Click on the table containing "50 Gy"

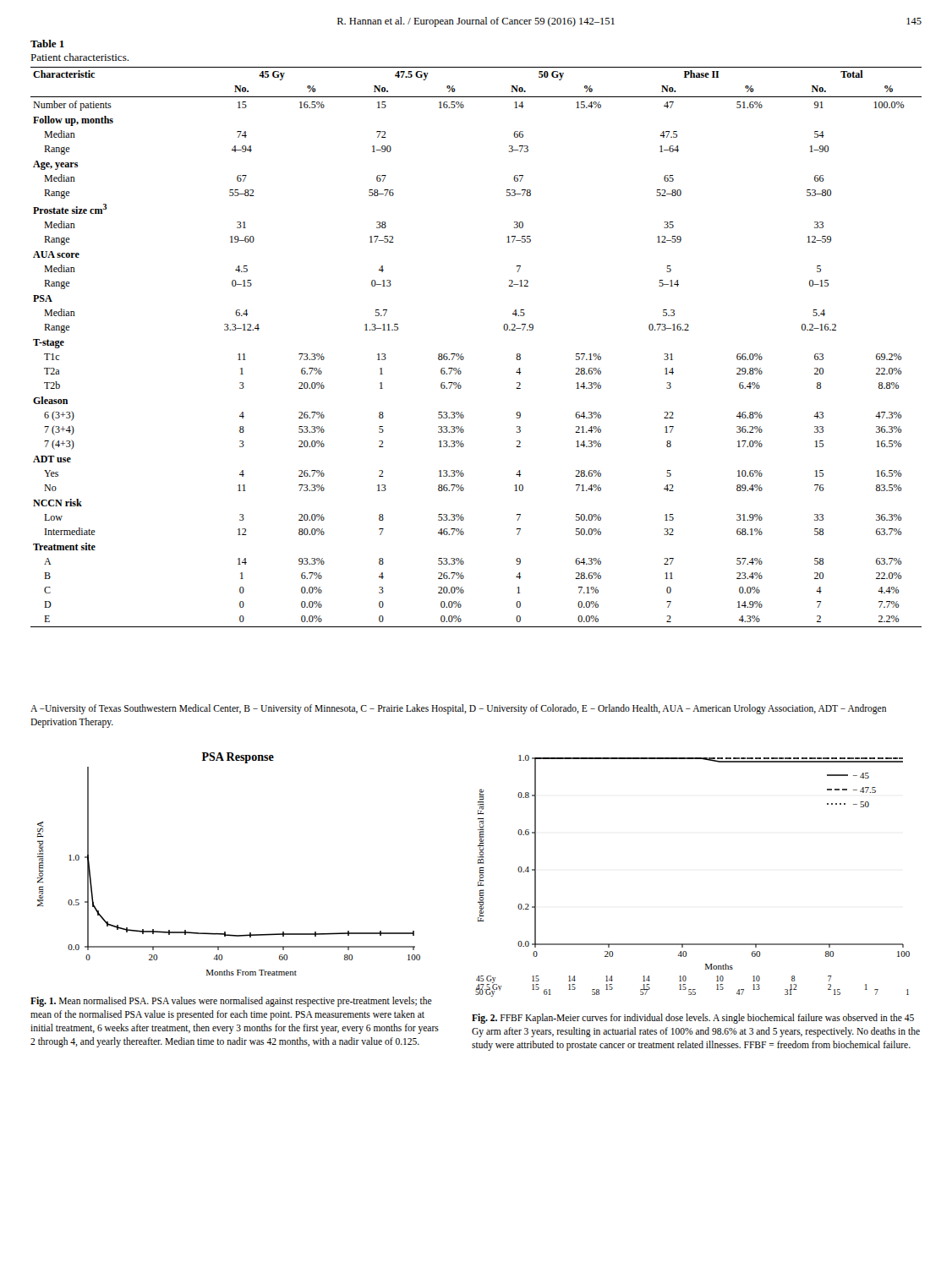click(476, 332)
